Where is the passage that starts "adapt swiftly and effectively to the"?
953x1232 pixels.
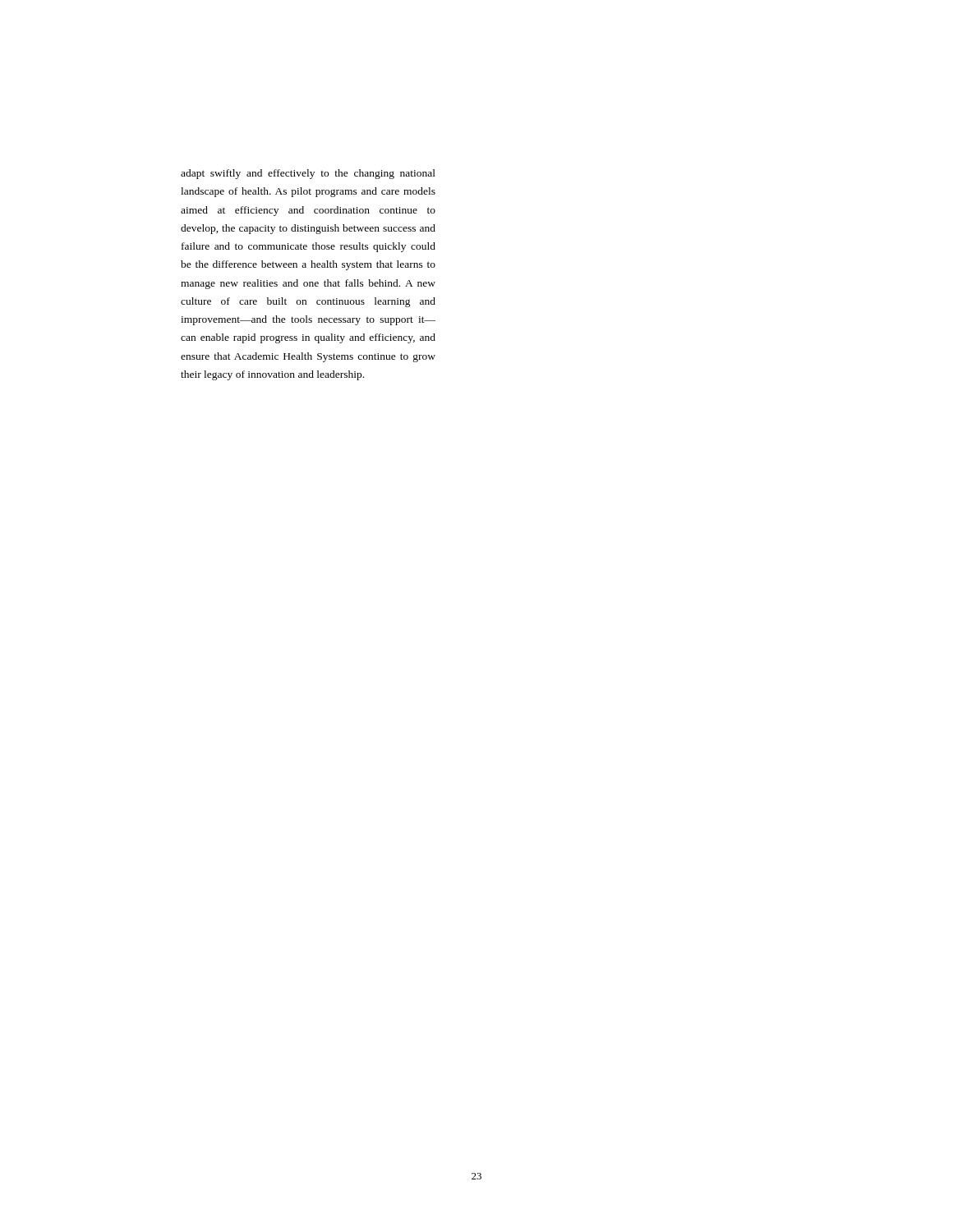(308, 273)
